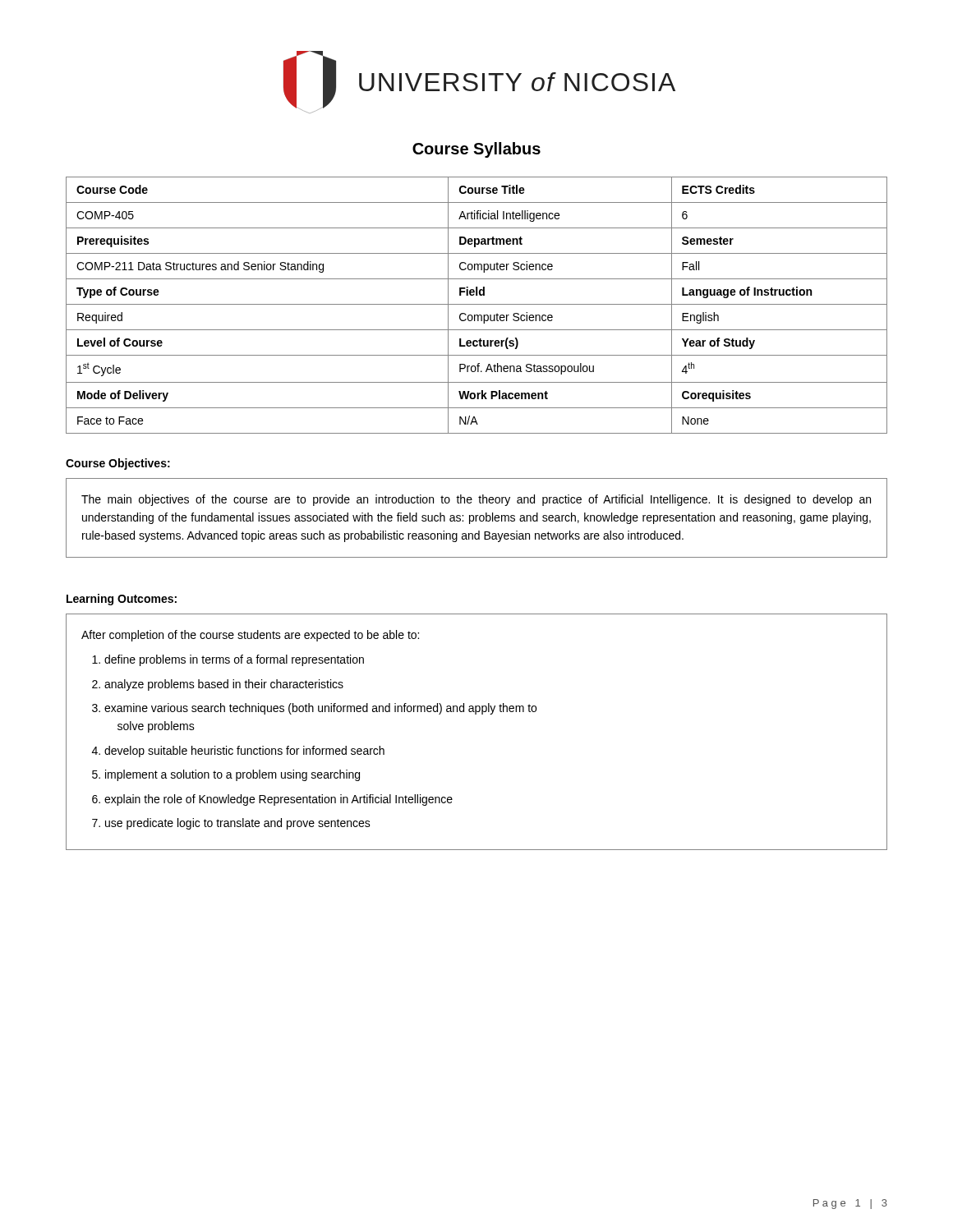This screenshot has height=1232, width=953.
Task: Locate the list item containing "define problems in terms of a"
Action: [234, 660]
